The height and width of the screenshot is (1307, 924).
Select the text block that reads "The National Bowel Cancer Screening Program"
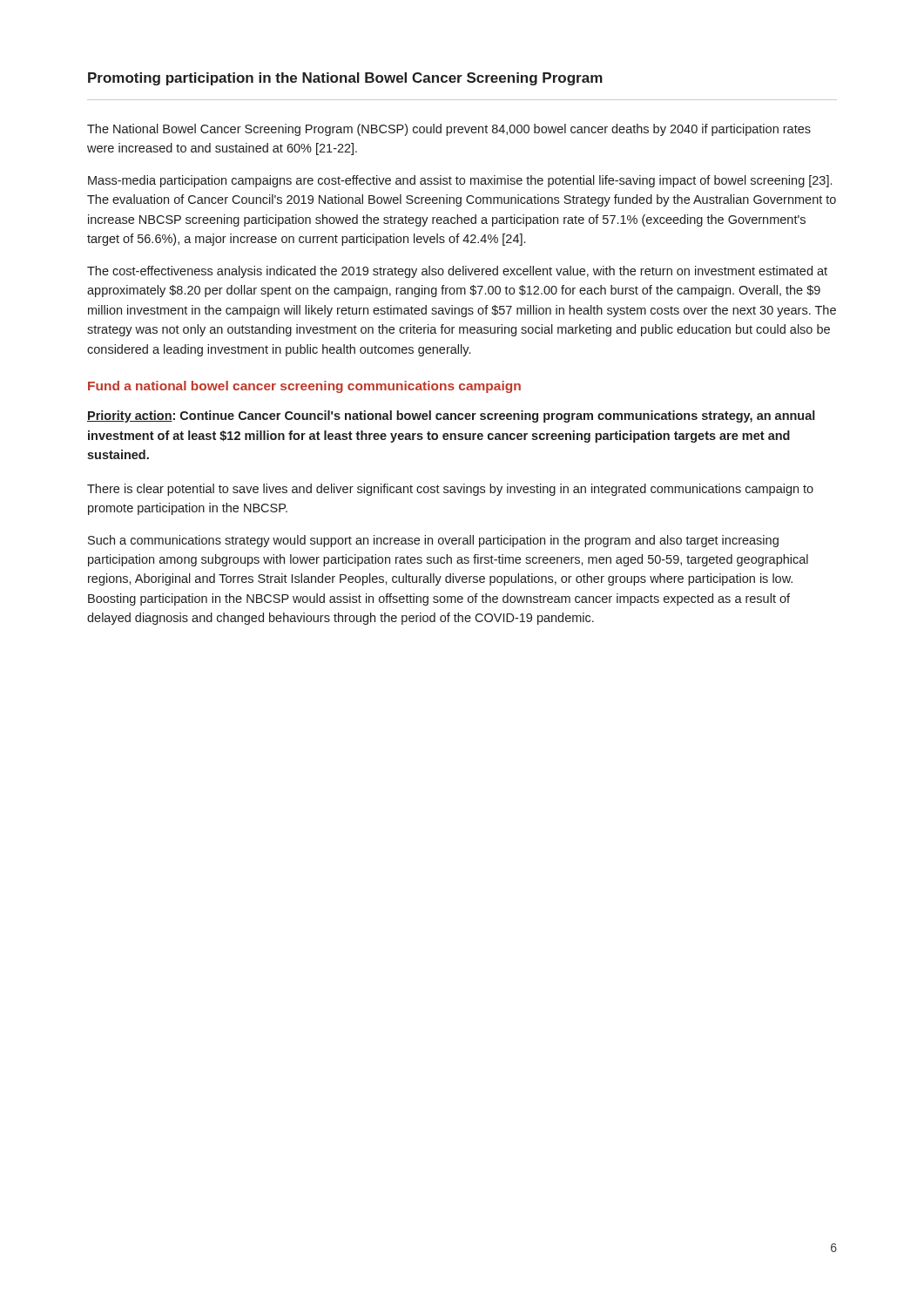(449, 139)
